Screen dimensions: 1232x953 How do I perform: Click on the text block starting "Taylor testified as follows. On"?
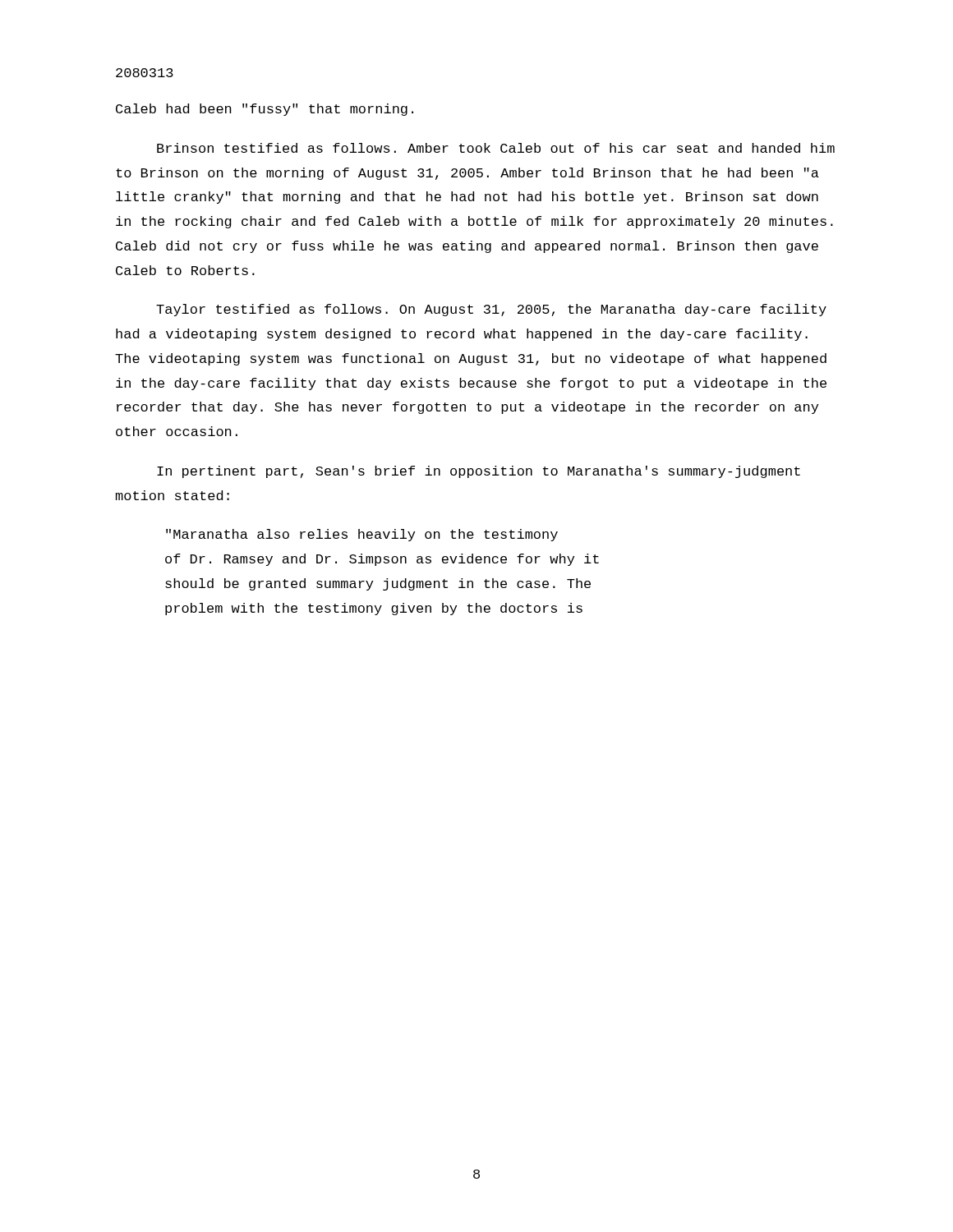pyautogui.click(x=471, y=371)
